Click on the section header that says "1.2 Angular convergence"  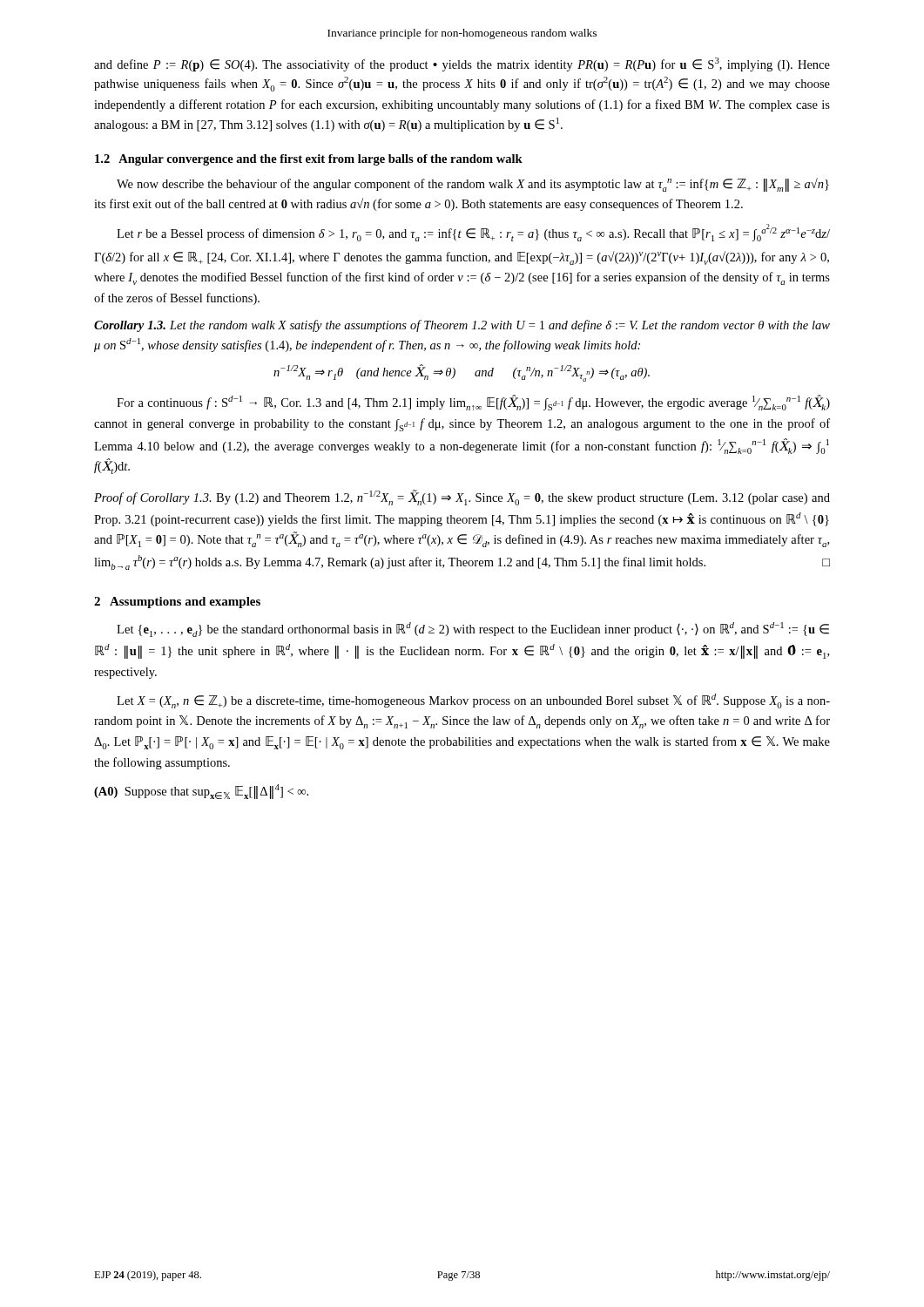point(308,158)
